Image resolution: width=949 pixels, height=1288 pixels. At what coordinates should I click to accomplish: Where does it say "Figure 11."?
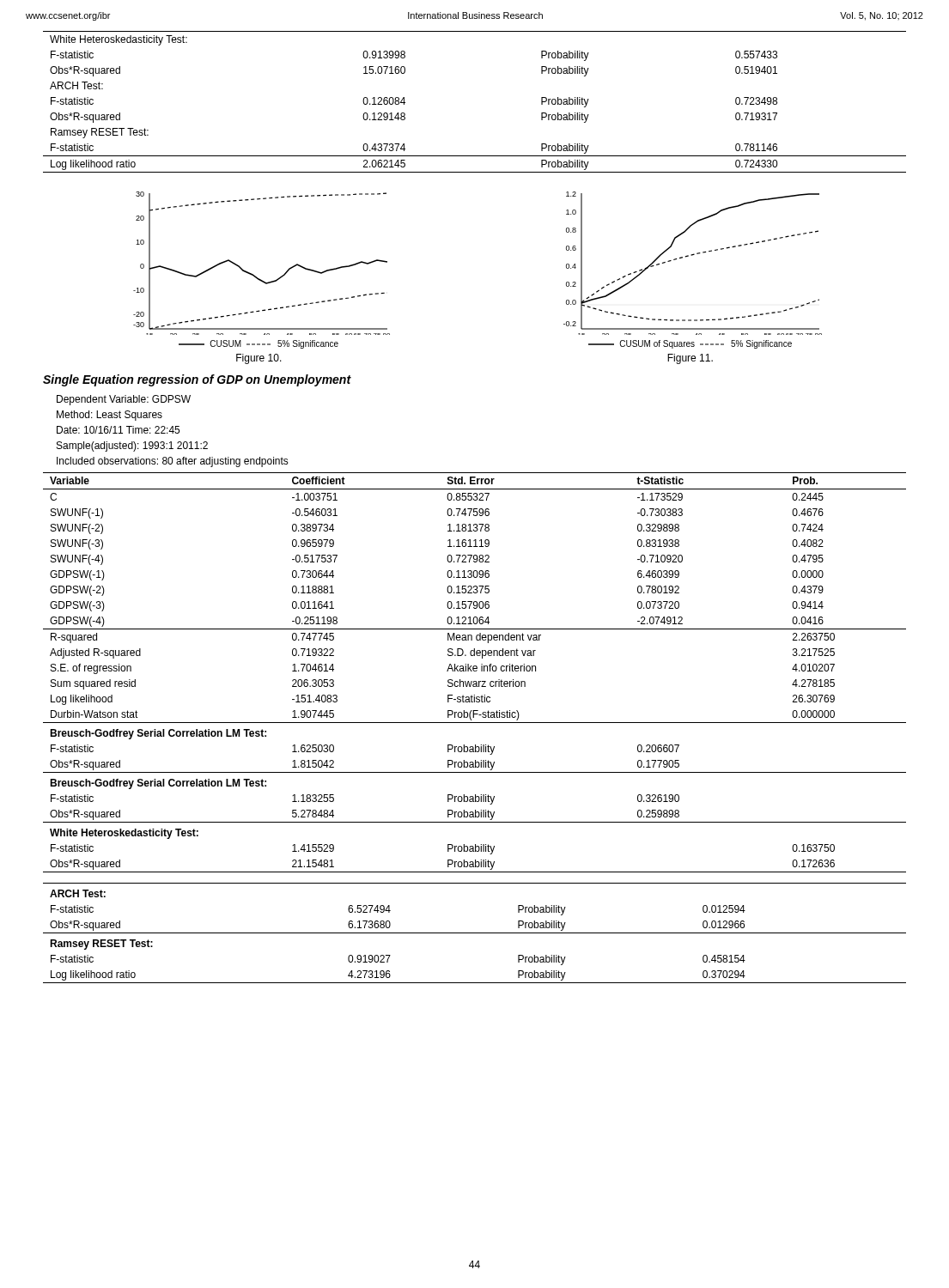[x=690, y=358]
